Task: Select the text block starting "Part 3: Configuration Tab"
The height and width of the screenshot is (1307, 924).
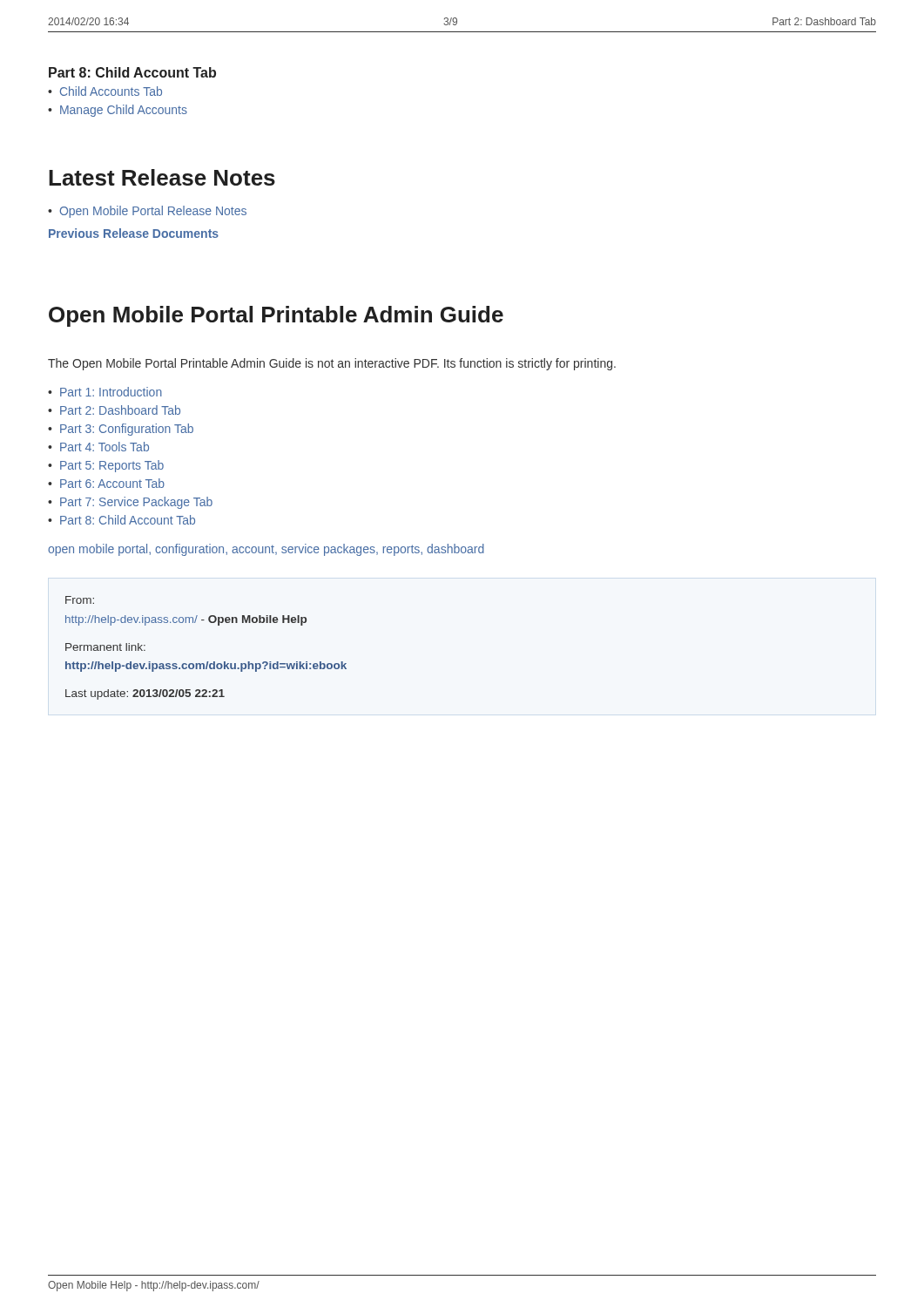Action: coord(126,429)
